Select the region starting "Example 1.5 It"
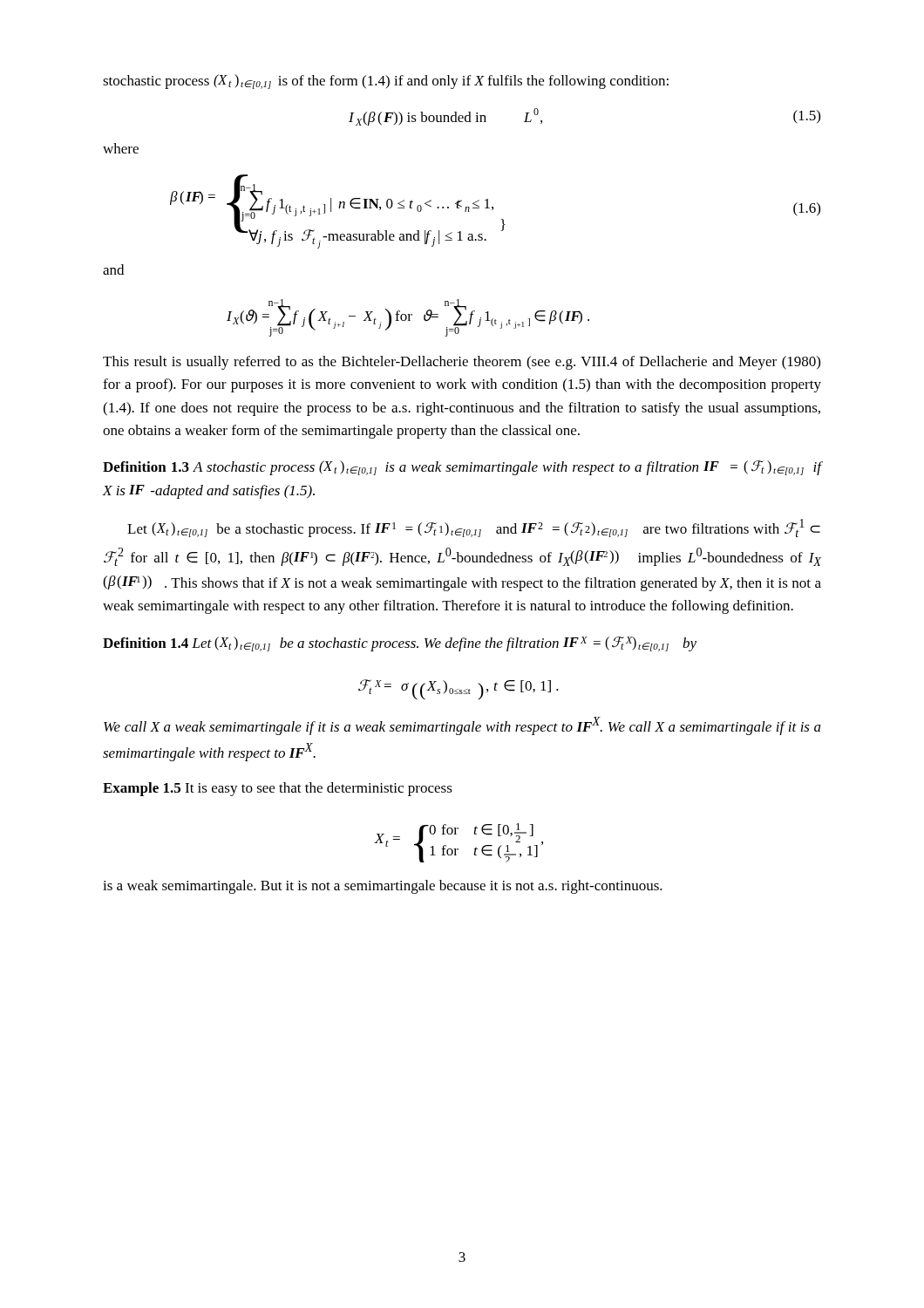 tap(462, 789)
